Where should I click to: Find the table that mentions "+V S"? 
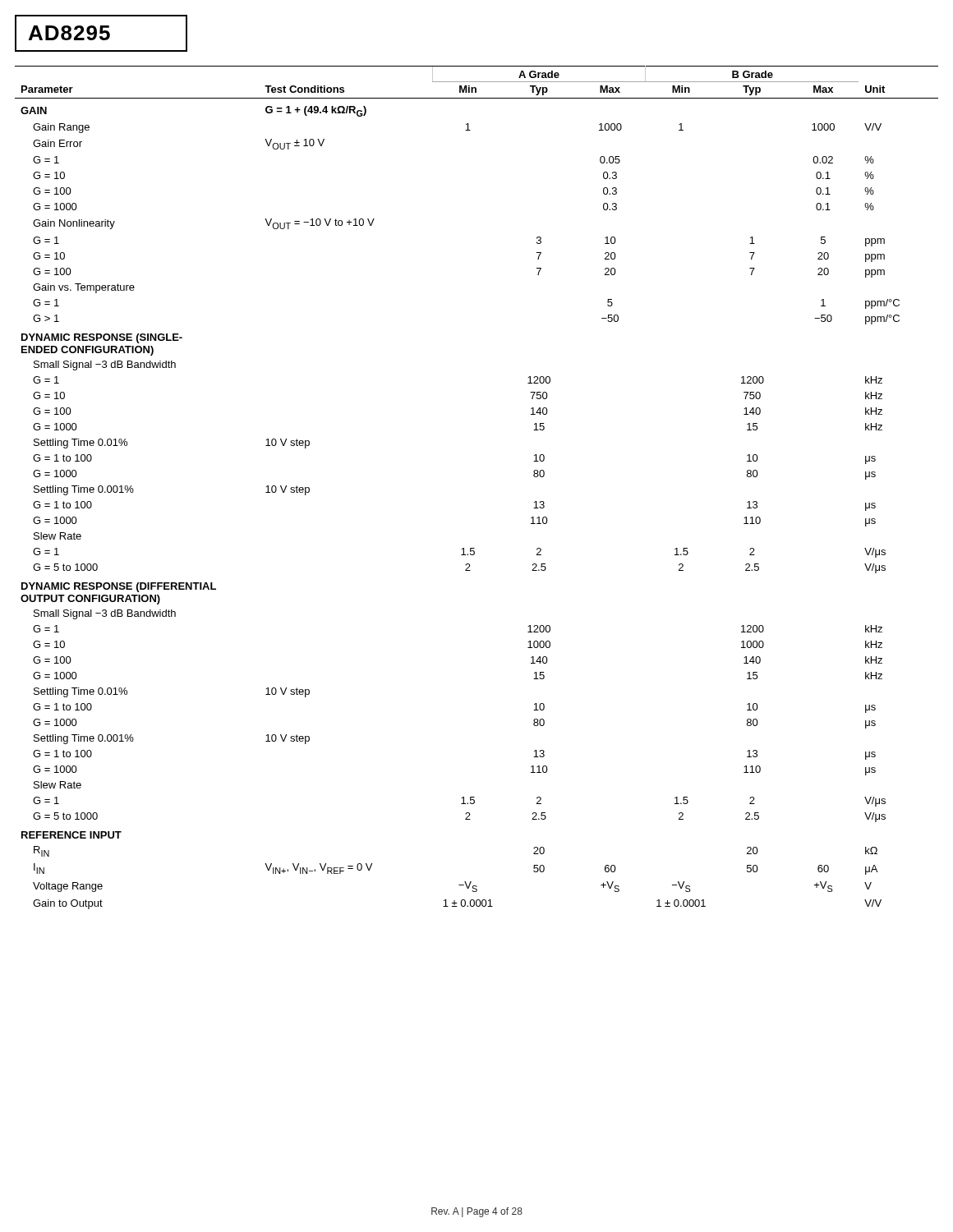pos(476,488)
